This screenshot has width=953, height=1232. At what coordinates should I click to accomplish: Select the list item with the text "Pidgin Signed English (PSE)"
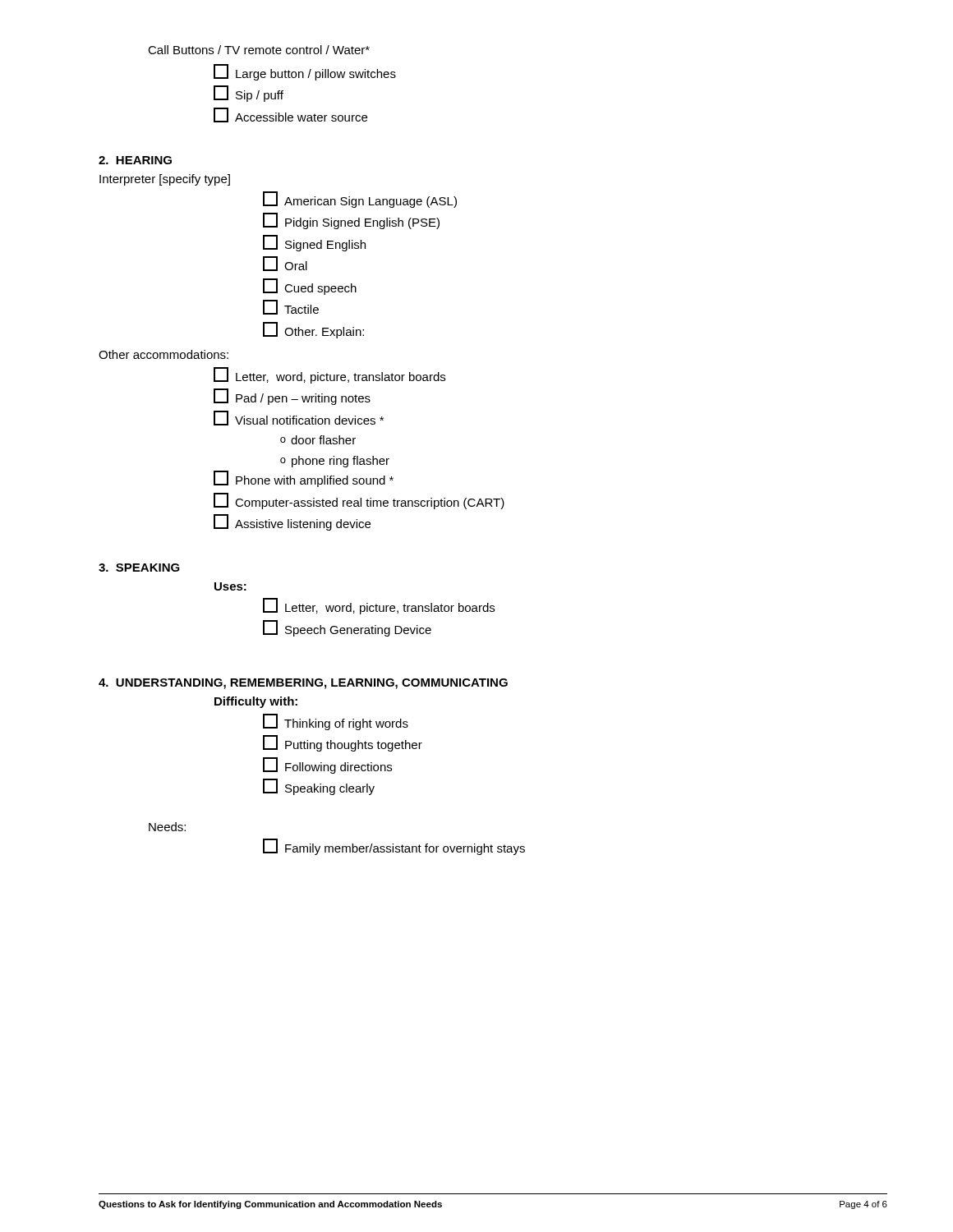[x=351, y=221]
